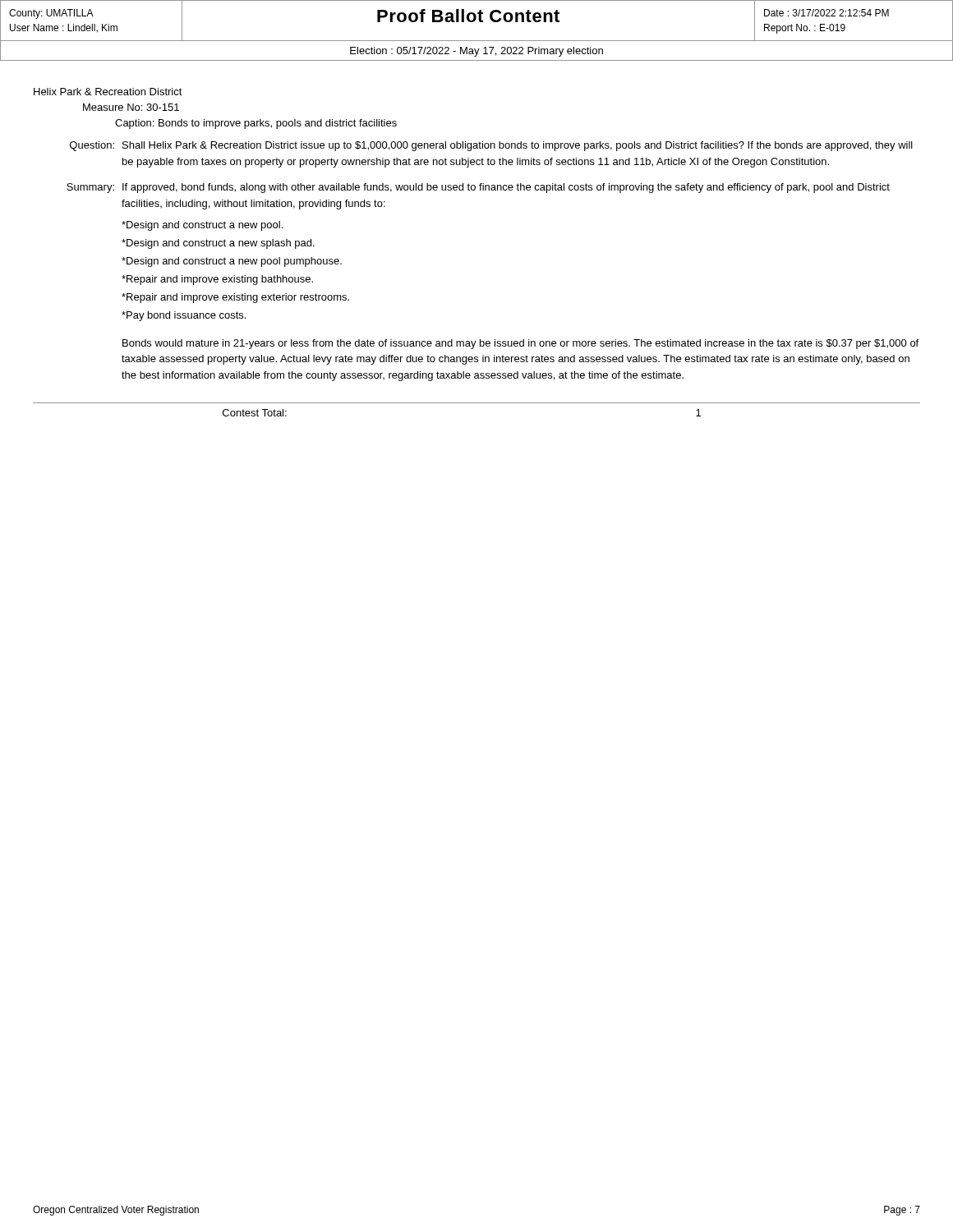953x1232 pixels.
Task: Select the text block containing "Summary: If approved, bond funds, along with other"
Action: pos(476,195)
